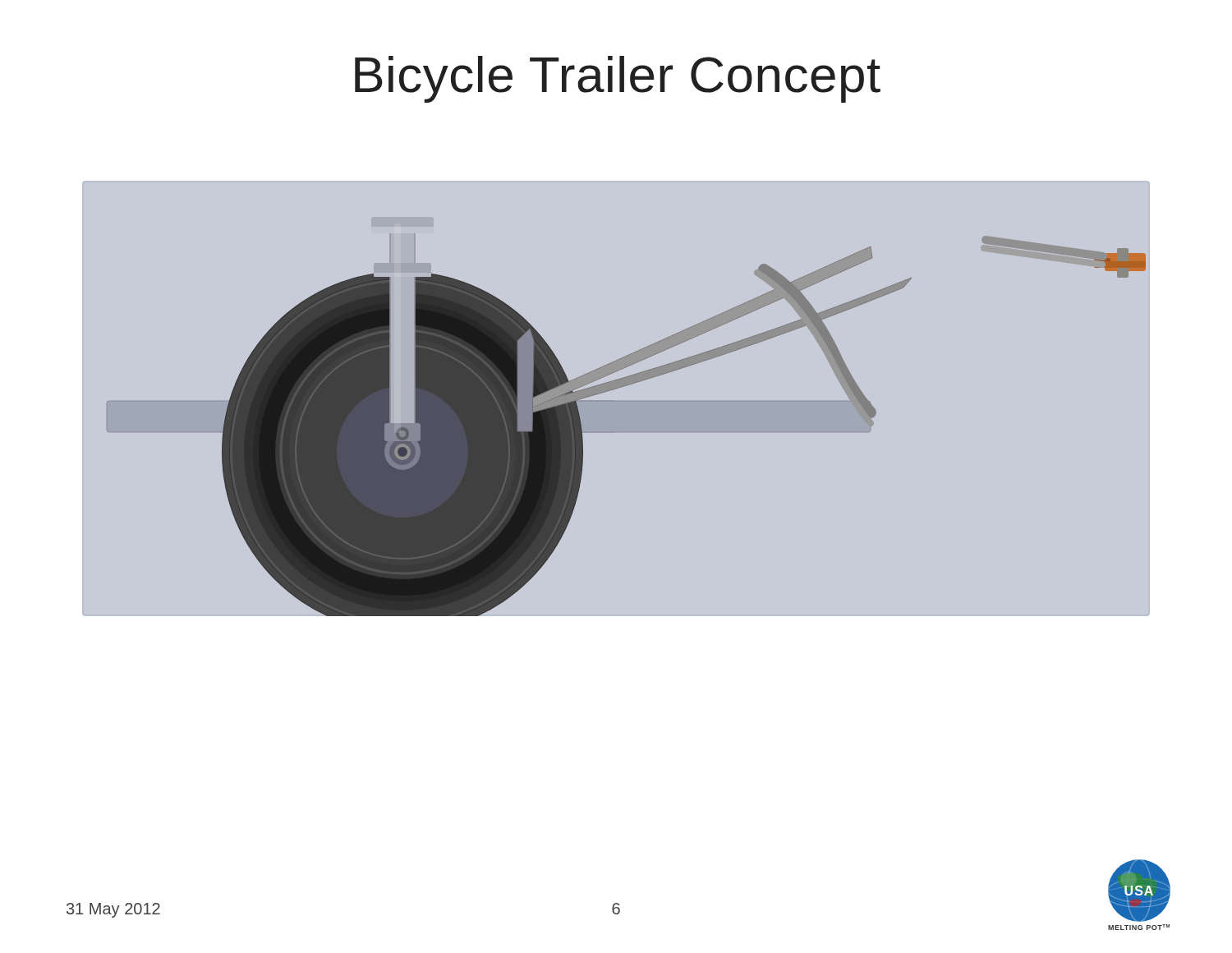Select the logo

pos(1140,897)
